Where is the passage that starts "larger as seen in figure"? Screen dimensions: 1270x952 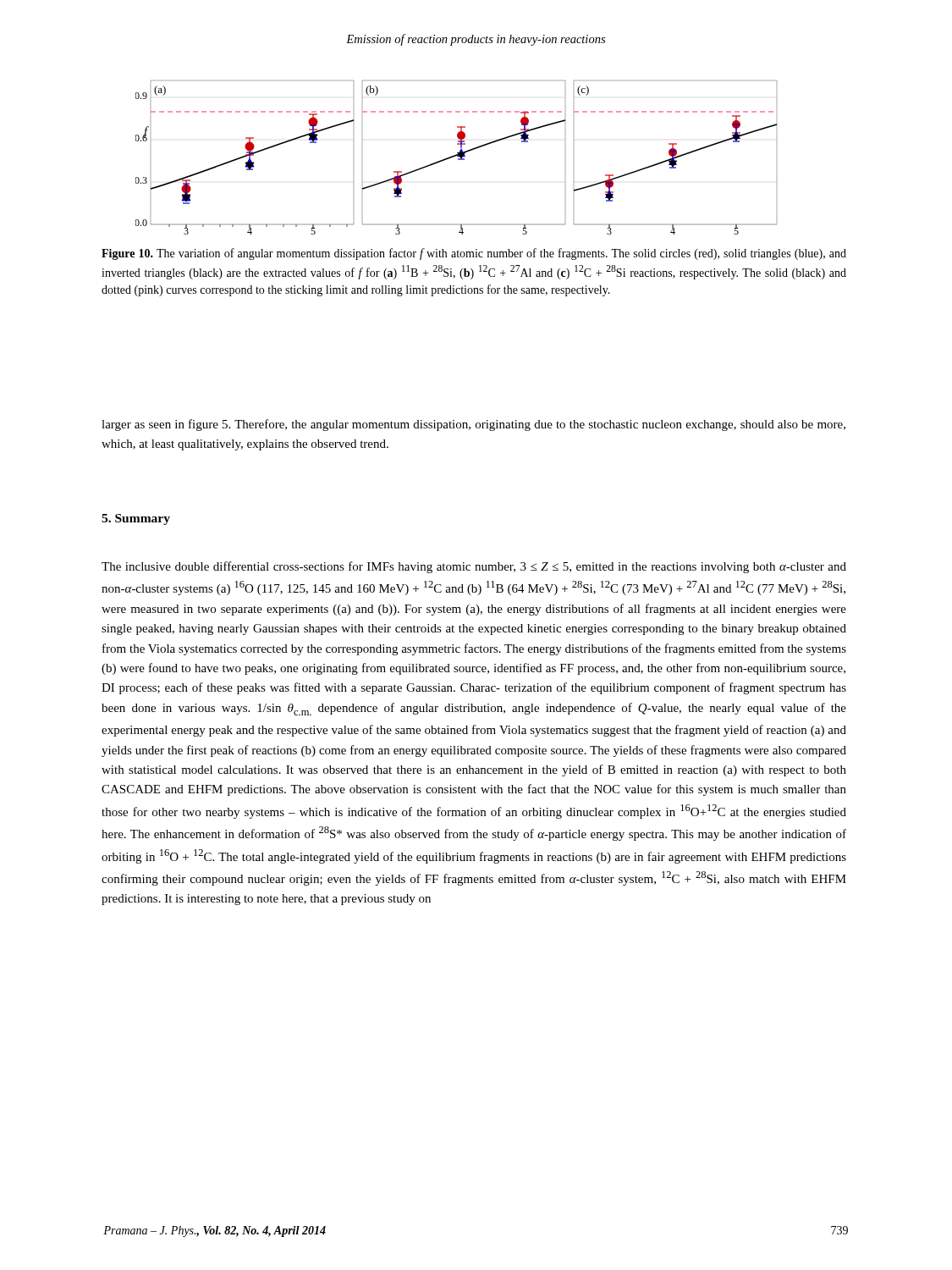[474, 434]
